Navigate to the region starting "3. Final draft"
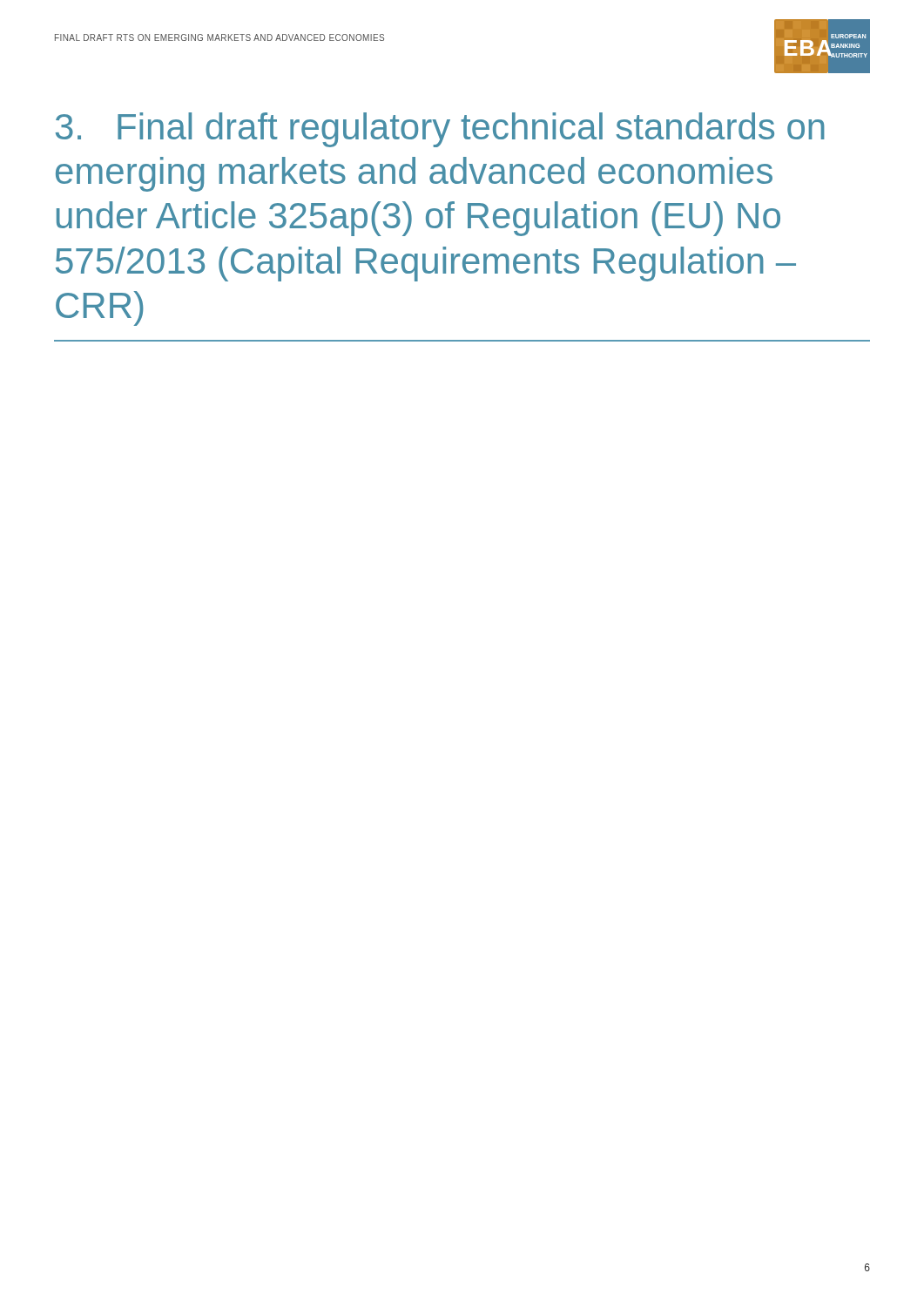The image size is (924, 1307). [x=462, y=216]
